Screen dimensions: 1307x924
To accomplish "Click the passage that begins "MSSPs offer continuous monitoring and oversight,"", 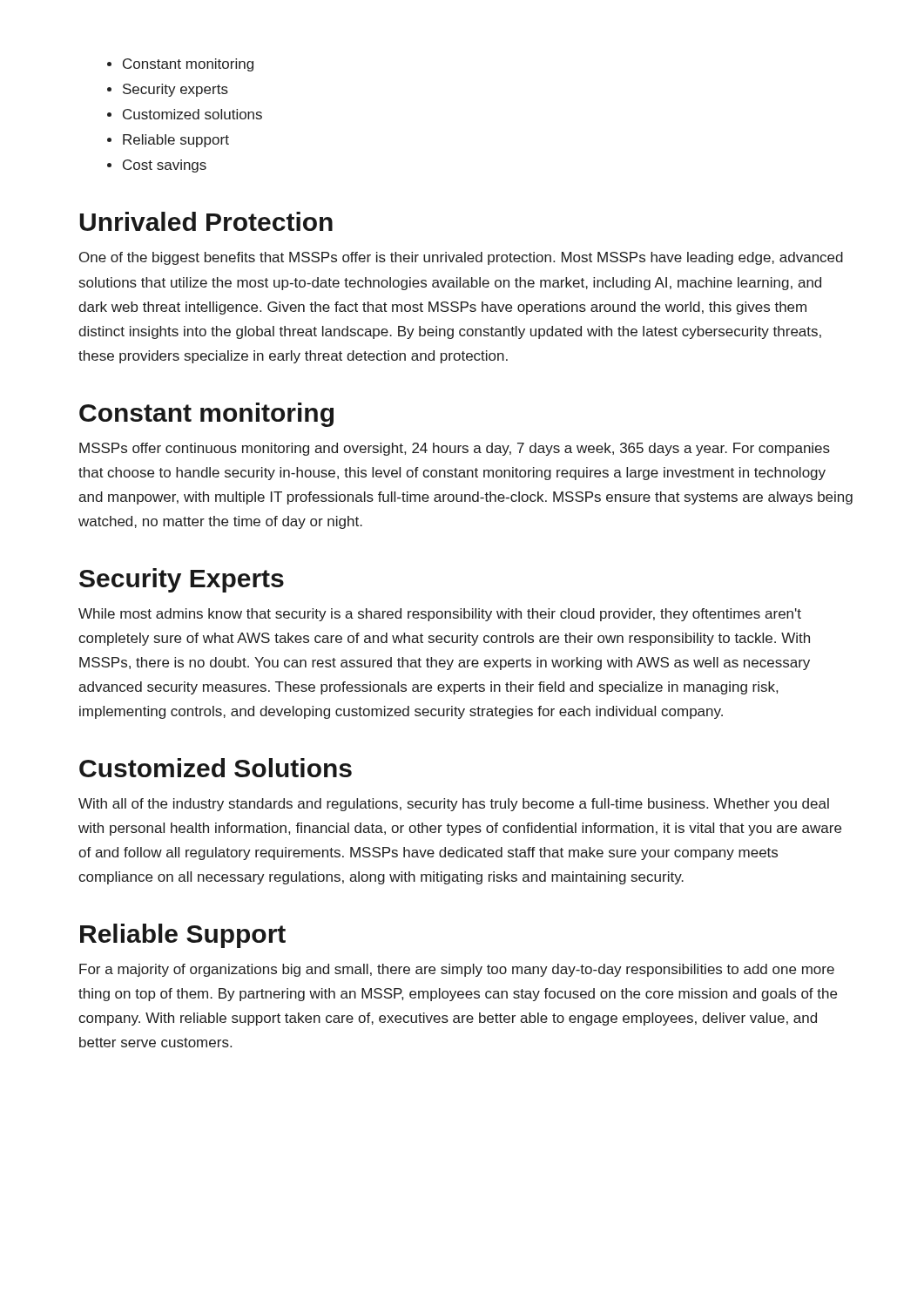I will [x=466, y=485].
